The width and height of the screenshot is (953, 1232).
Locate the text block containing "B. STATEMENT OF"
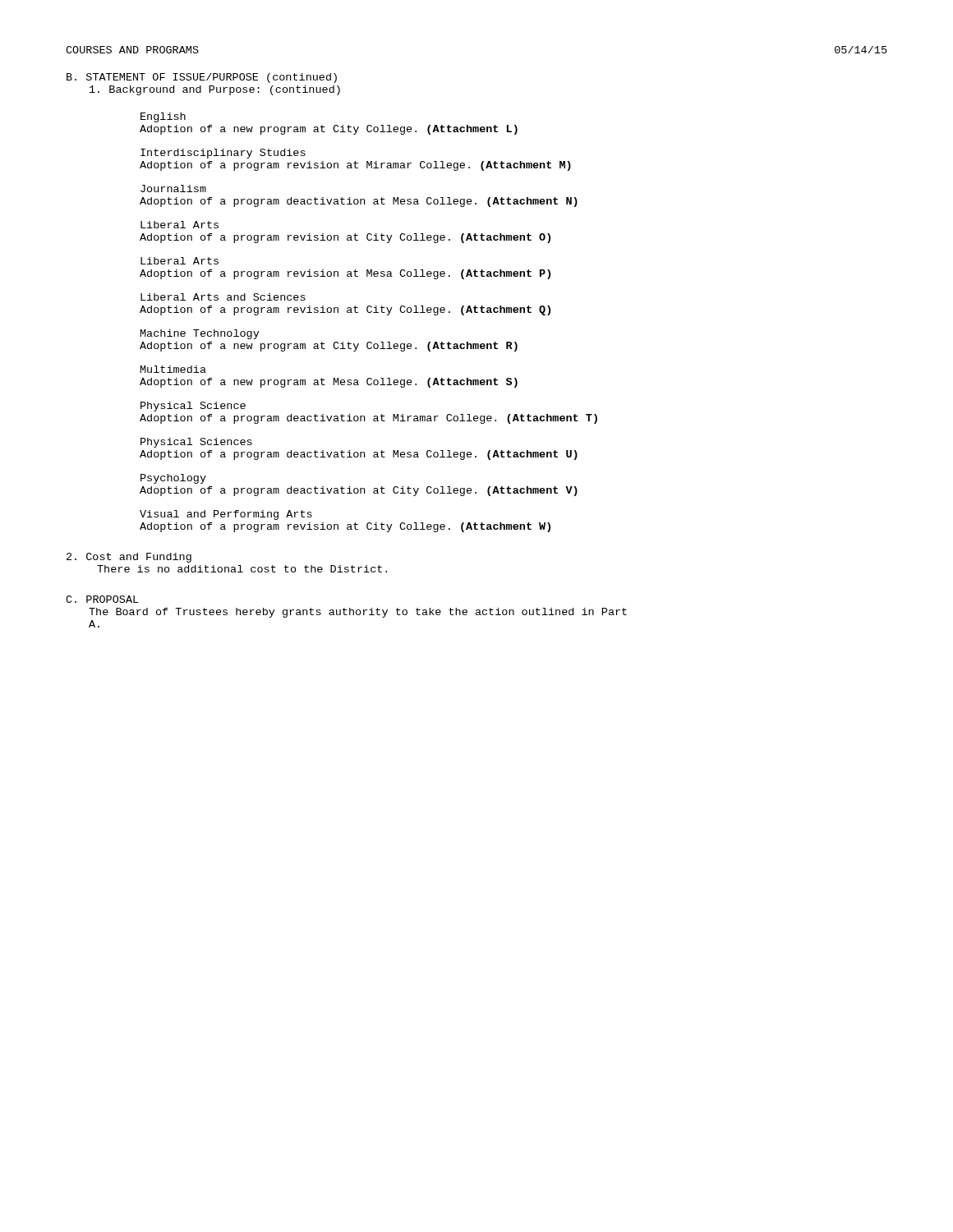[202, 78]
